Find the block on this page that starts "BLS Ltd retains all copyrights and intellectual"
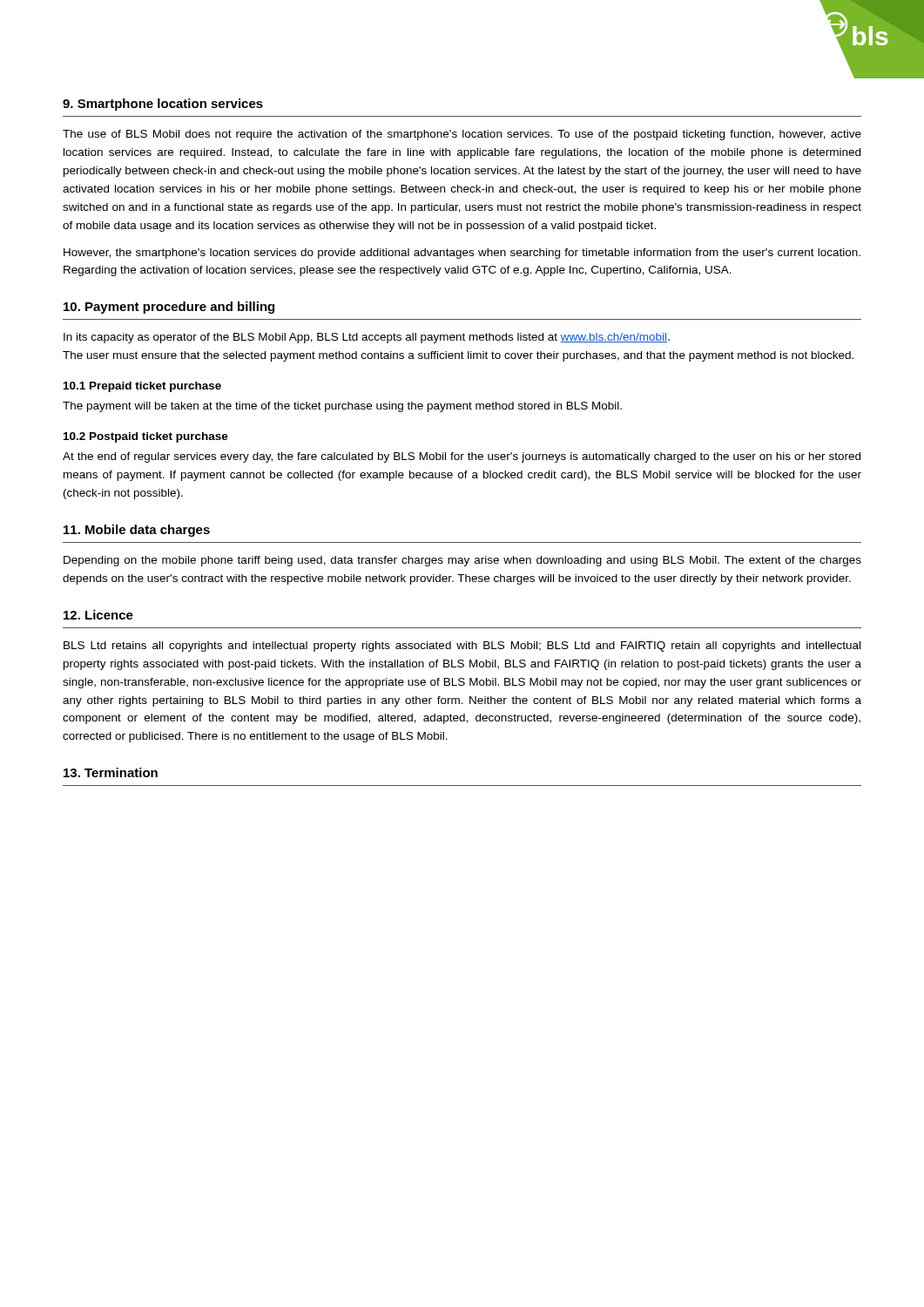This screenshot has width=924, height=1307. [x=462, y=691]
